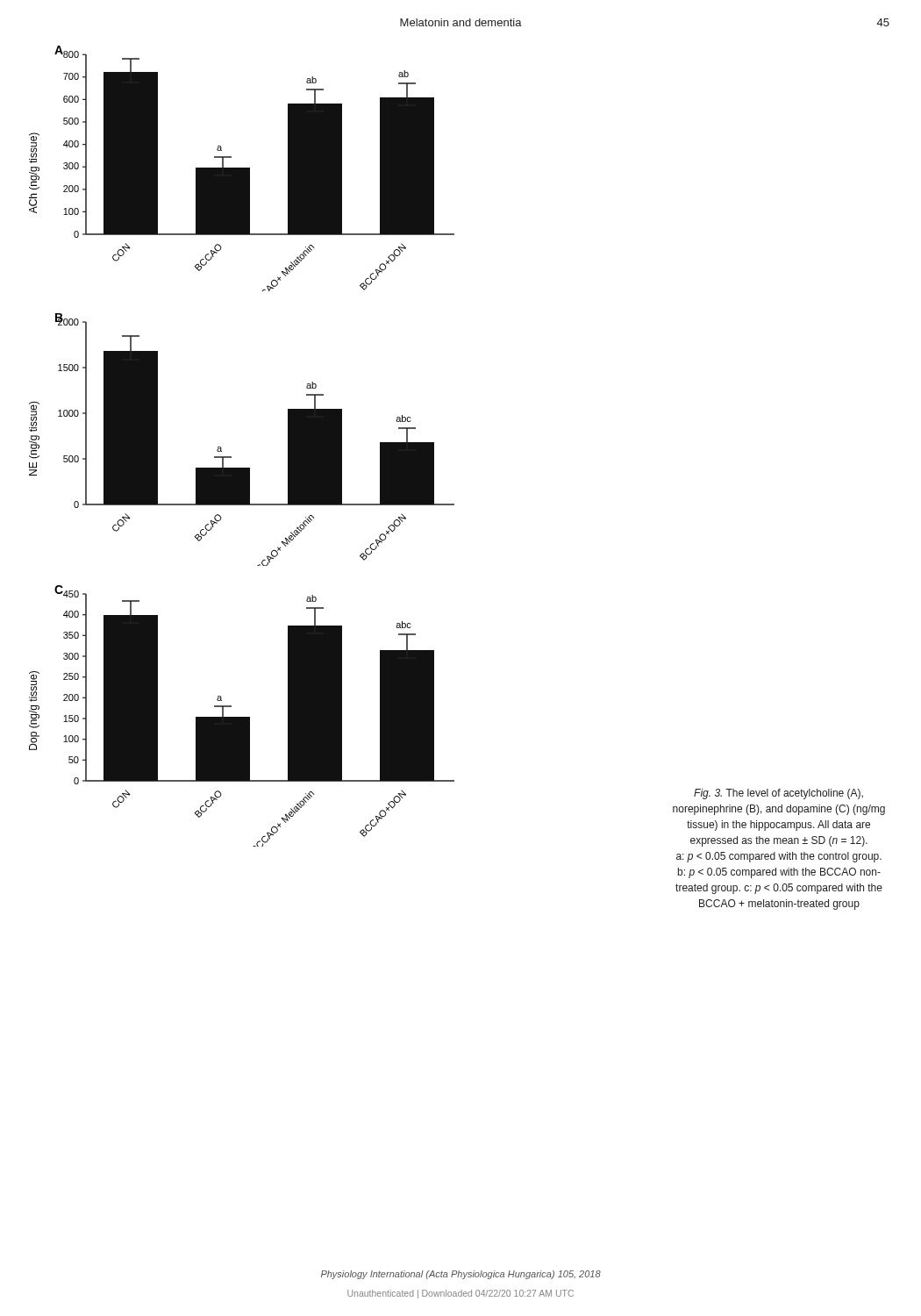The image size is (921, 1316).
Task: Locate the region starting "Fig. 3. The level of acetylcholine (A), norepinephrine"
Action: point(779,848)
